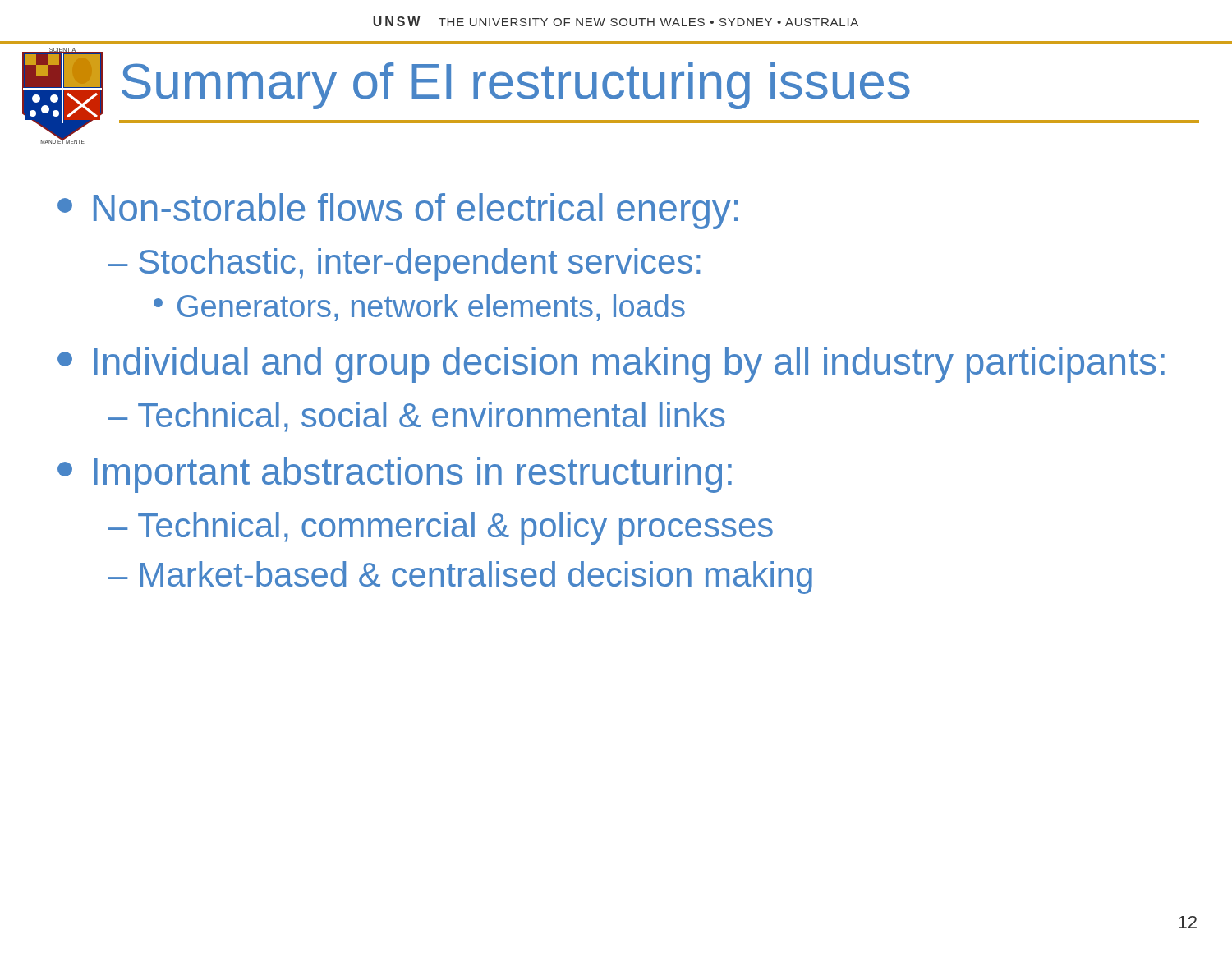The width and height of the screenshot is (1232, 953).
Task: Locate the text starting "– Technical, social & environmental links"
Action: pos(417,416)
